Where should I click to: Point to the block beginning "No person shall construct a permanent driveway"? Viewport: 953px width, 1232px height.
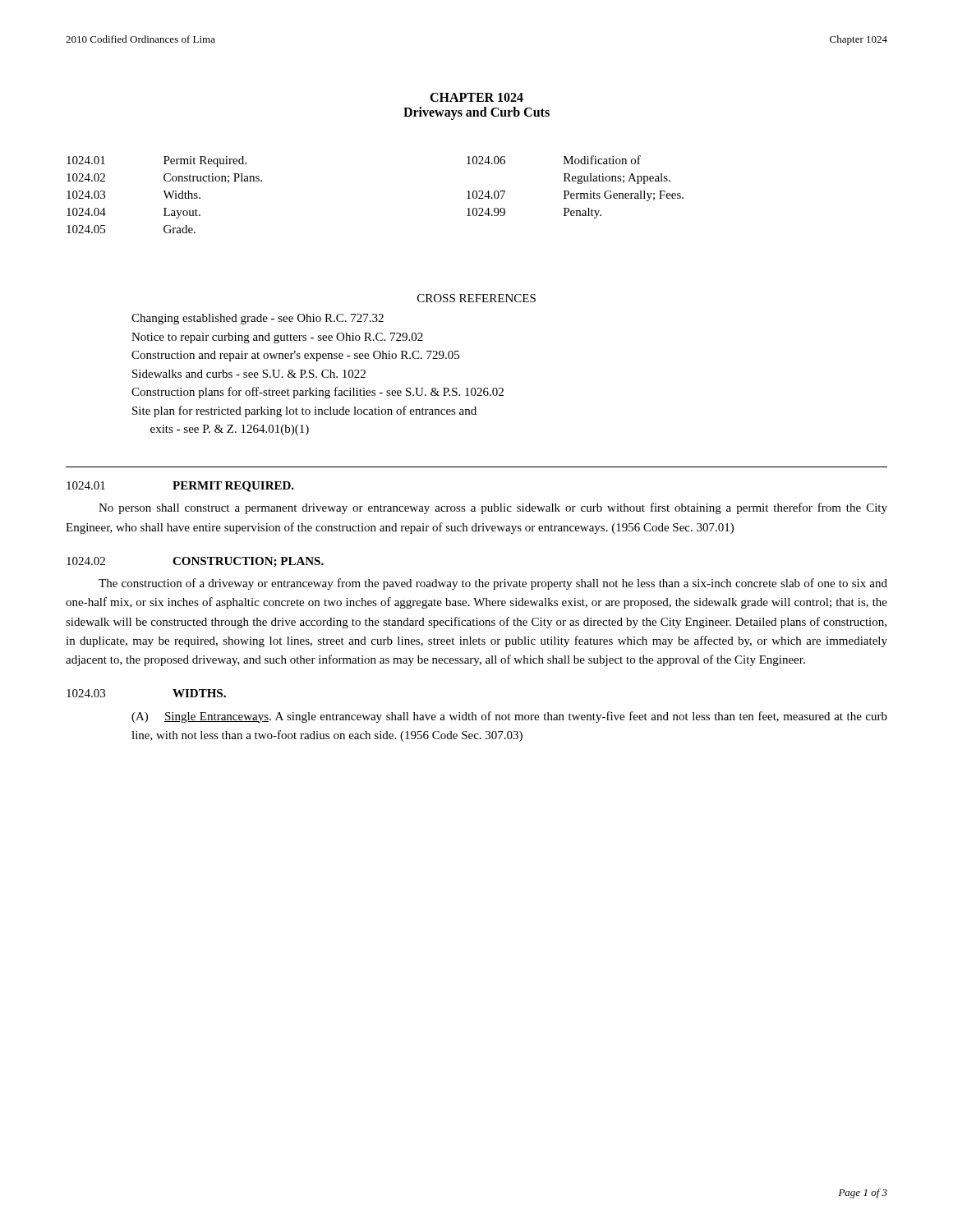point(476,517)
